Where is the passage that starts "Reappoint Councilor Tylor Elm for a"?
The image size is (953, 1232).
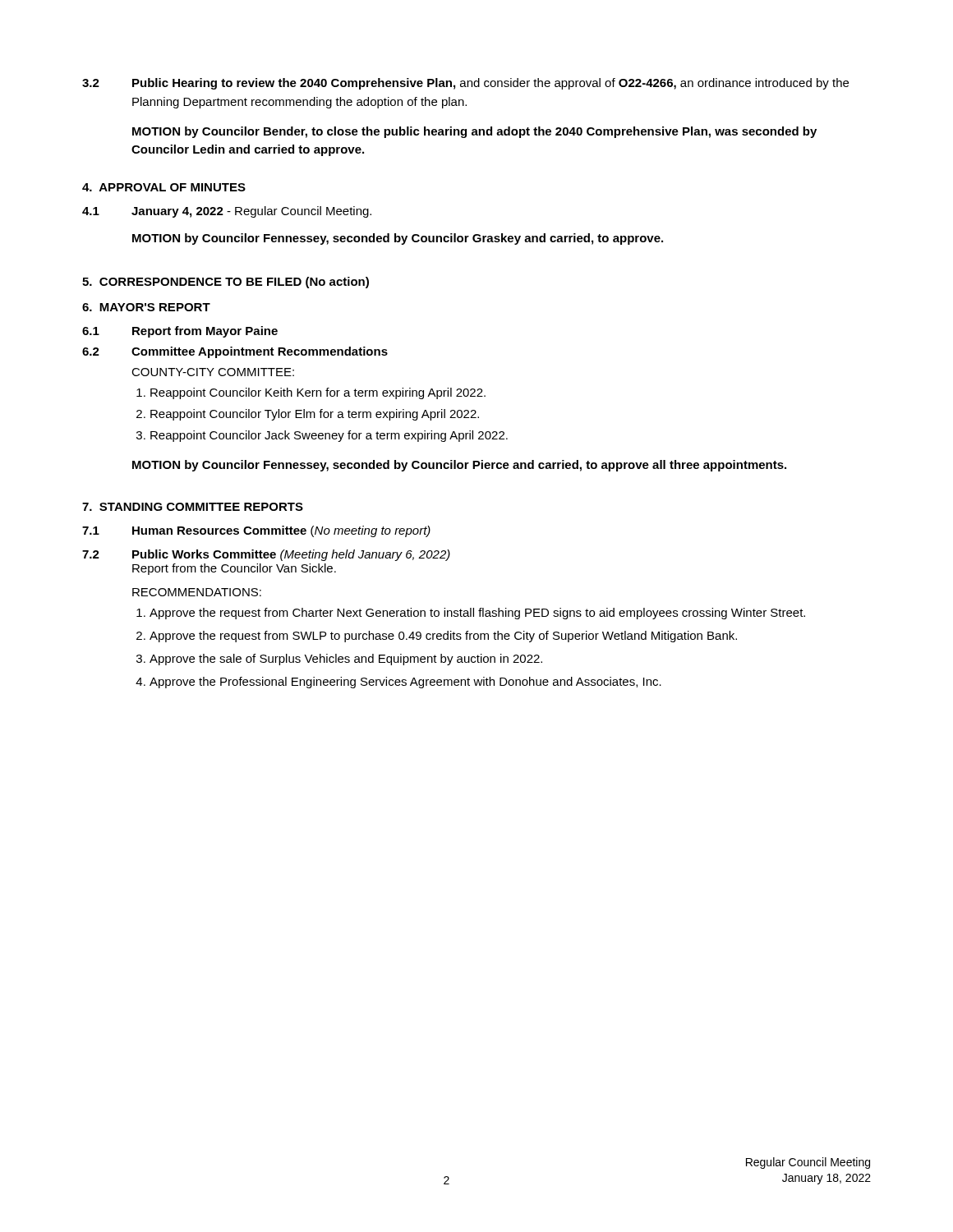pos(315,414)
